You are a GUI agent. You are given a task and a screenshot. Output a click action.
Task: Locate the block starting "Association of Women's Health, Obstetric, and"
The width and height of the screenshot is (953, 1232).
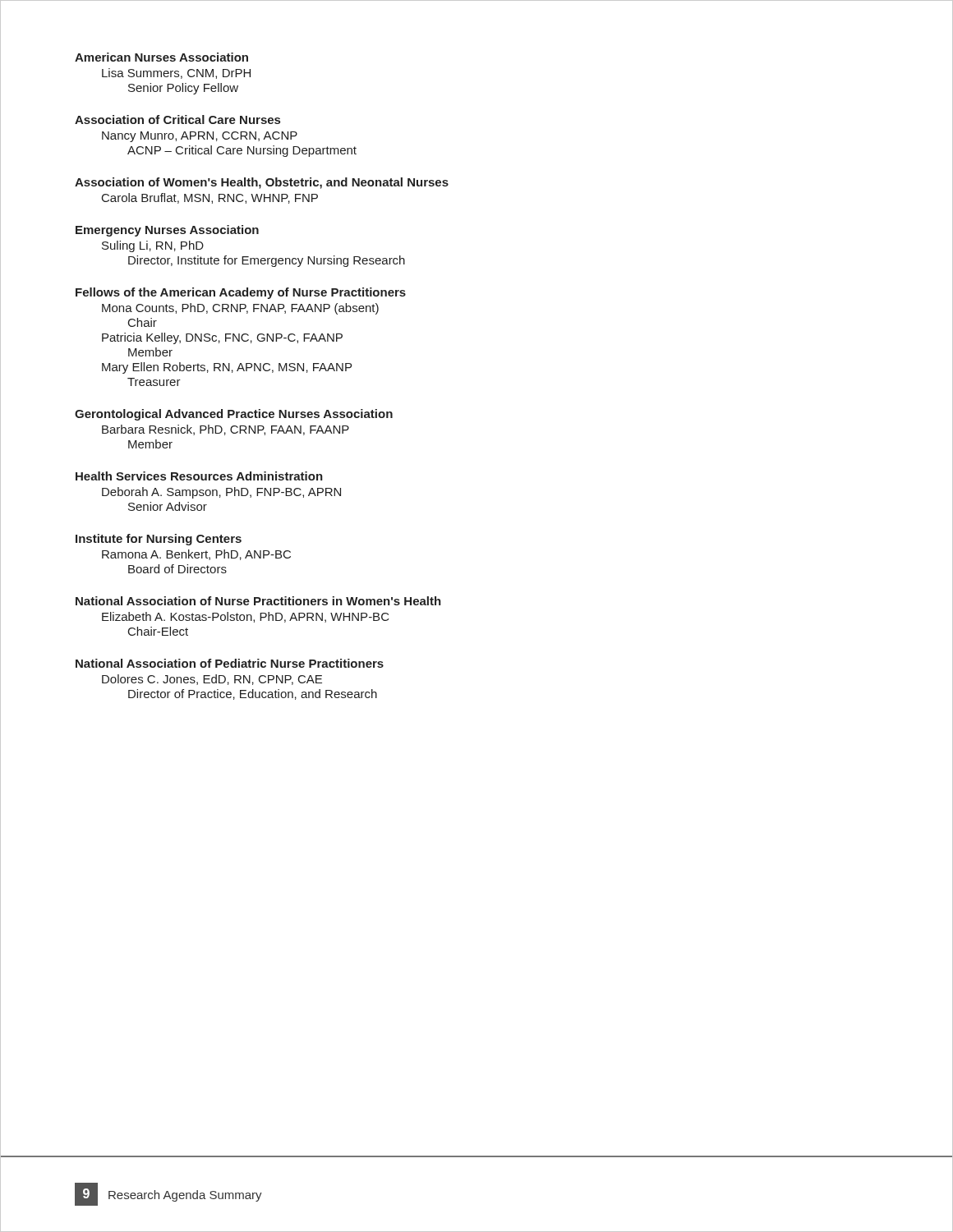262,183
